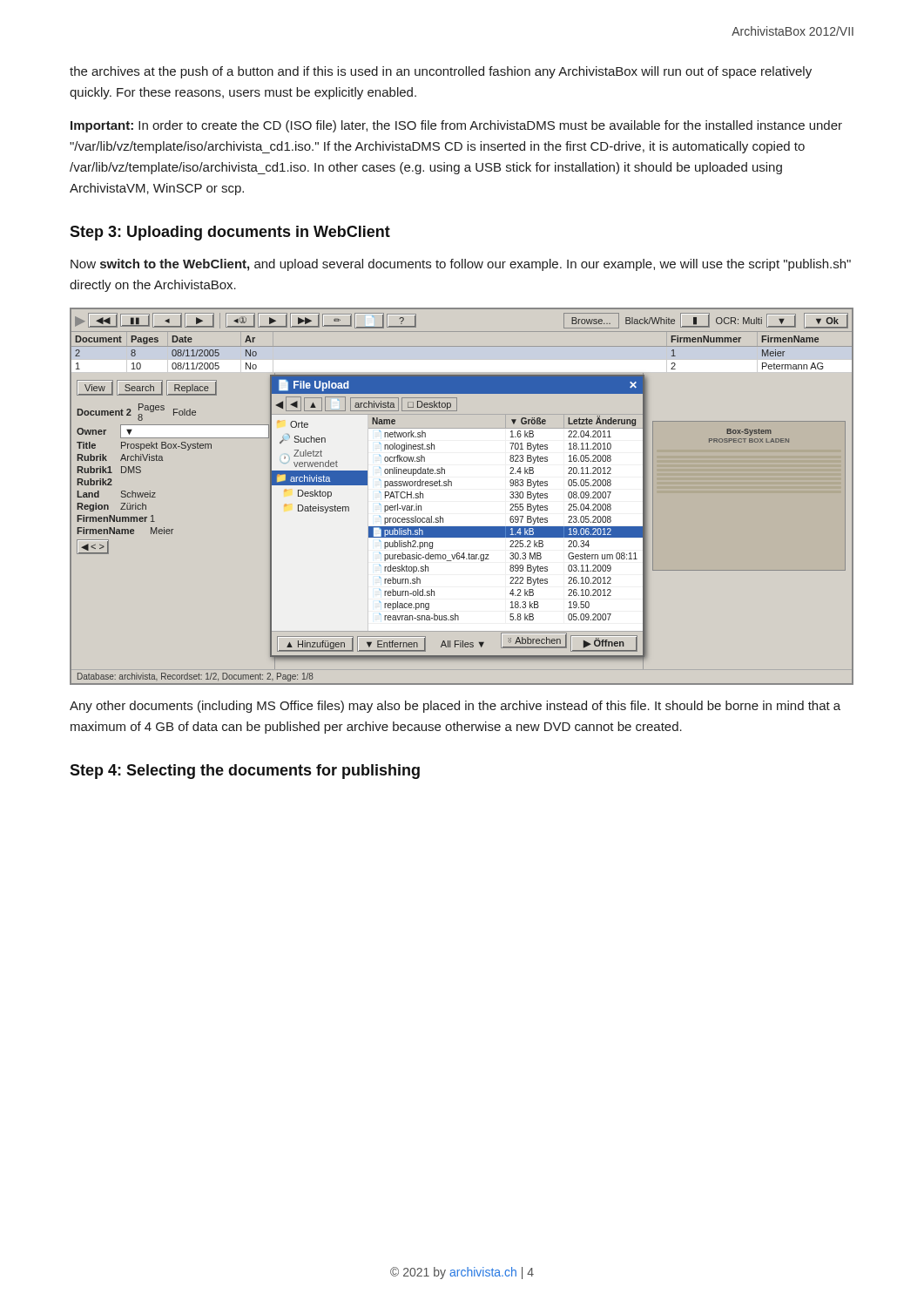Click the passage that begins "the archives at the push of"

point(441,81)
